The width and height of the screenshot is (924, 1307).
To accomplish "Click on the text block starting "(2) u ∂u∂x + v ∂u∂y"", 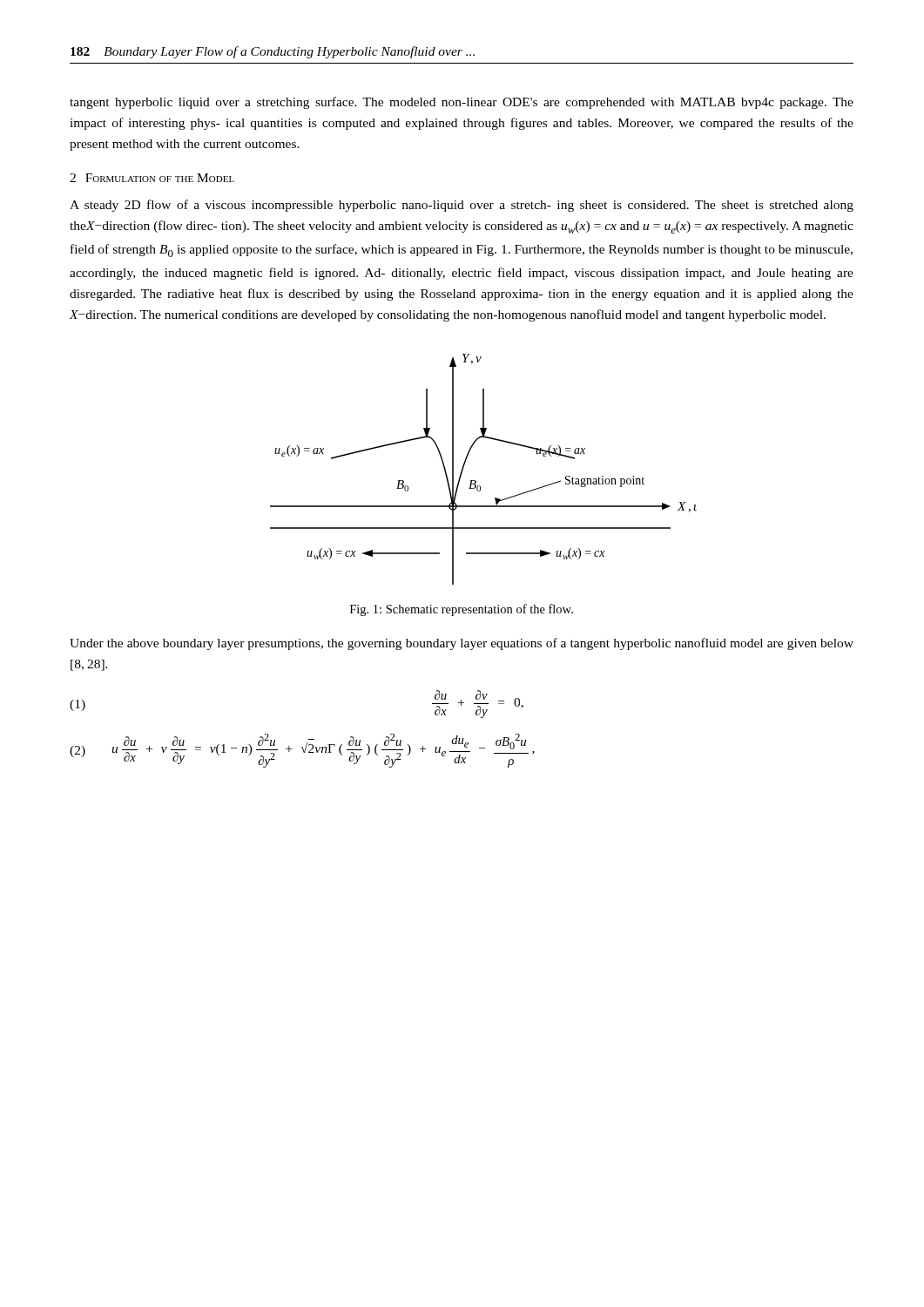I will 462,750.
